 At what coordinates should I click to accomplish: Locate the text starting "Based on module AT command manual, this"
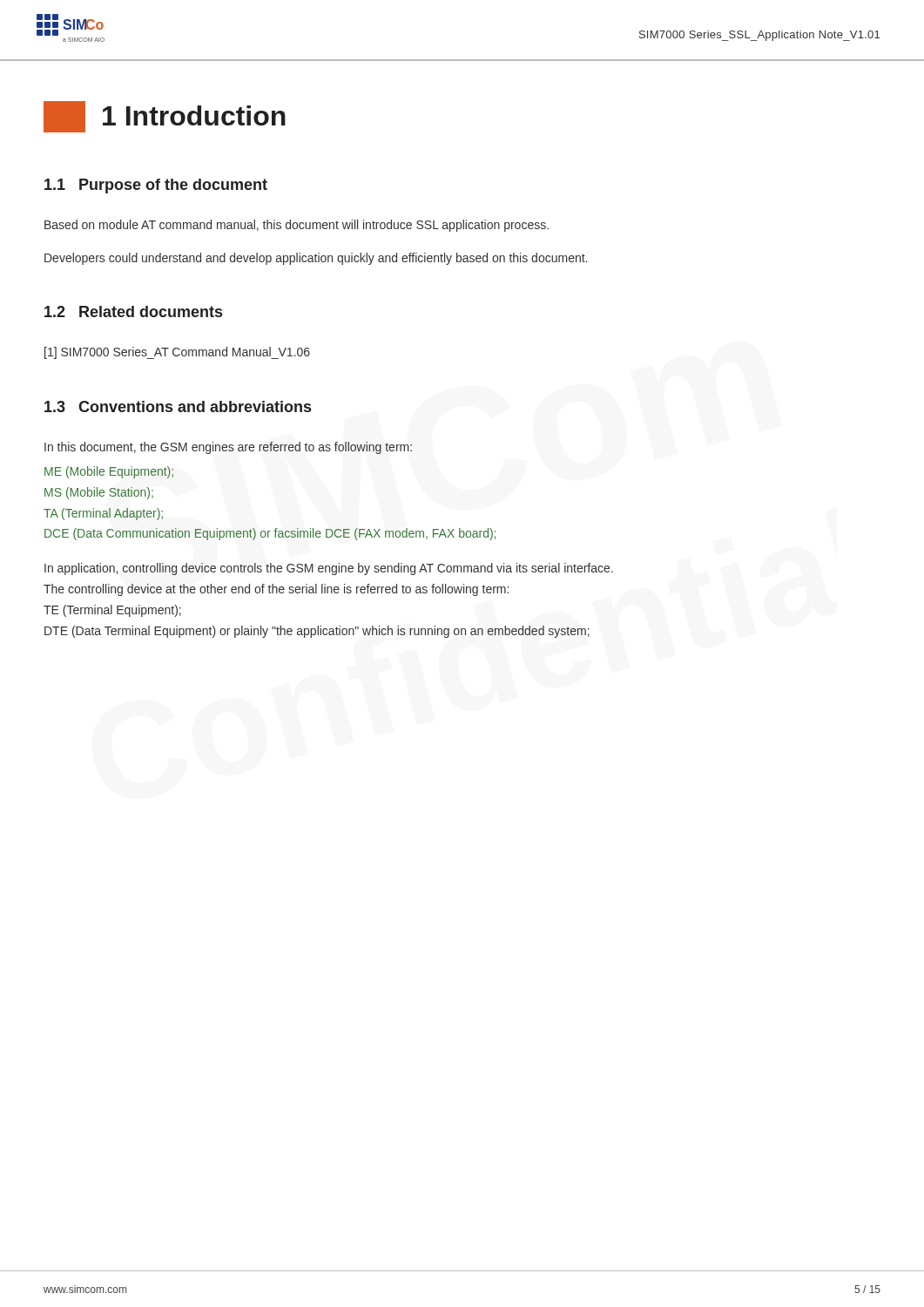[297, 225]
